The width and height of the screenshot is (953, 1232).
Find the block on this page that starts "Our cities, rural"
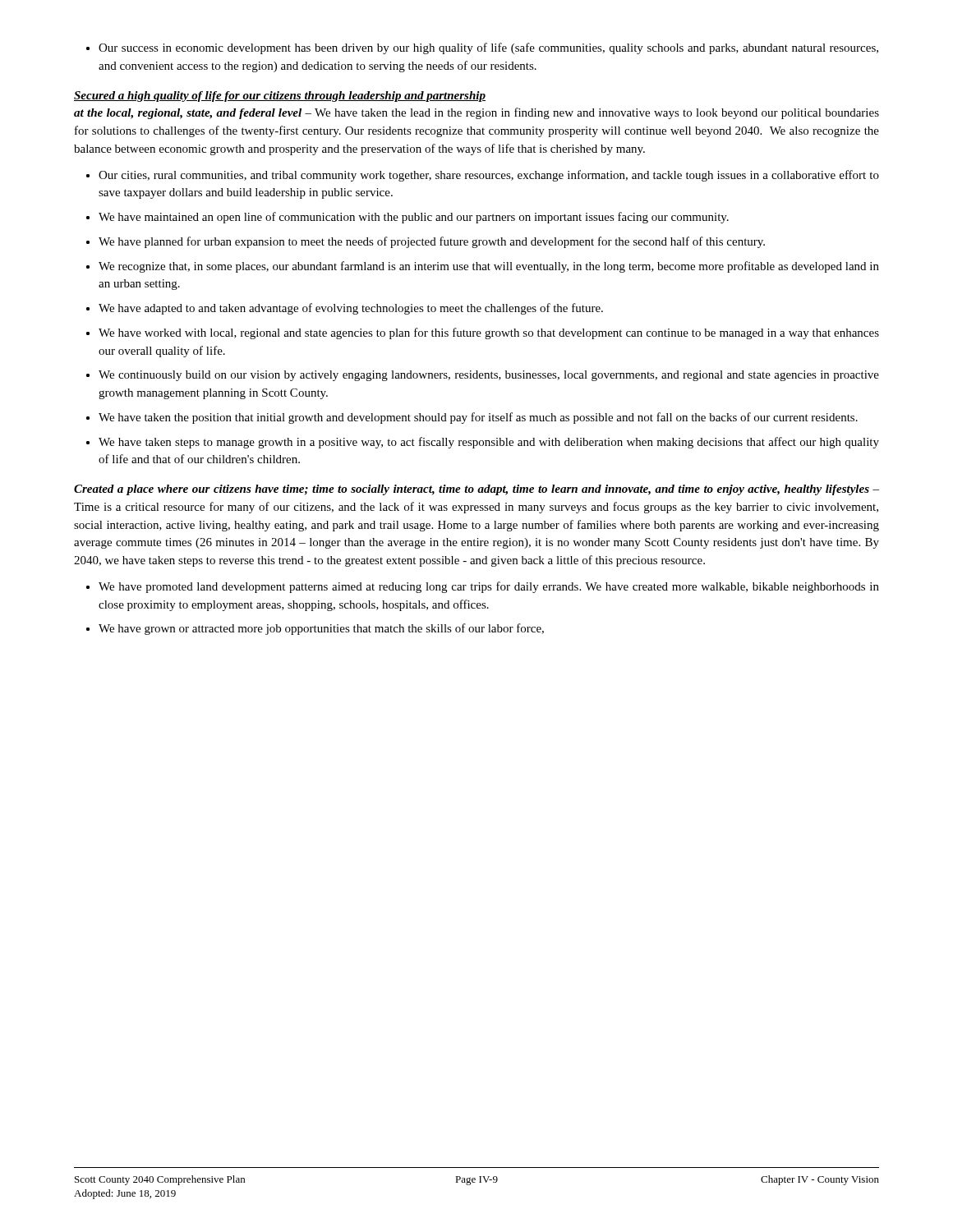489,184
